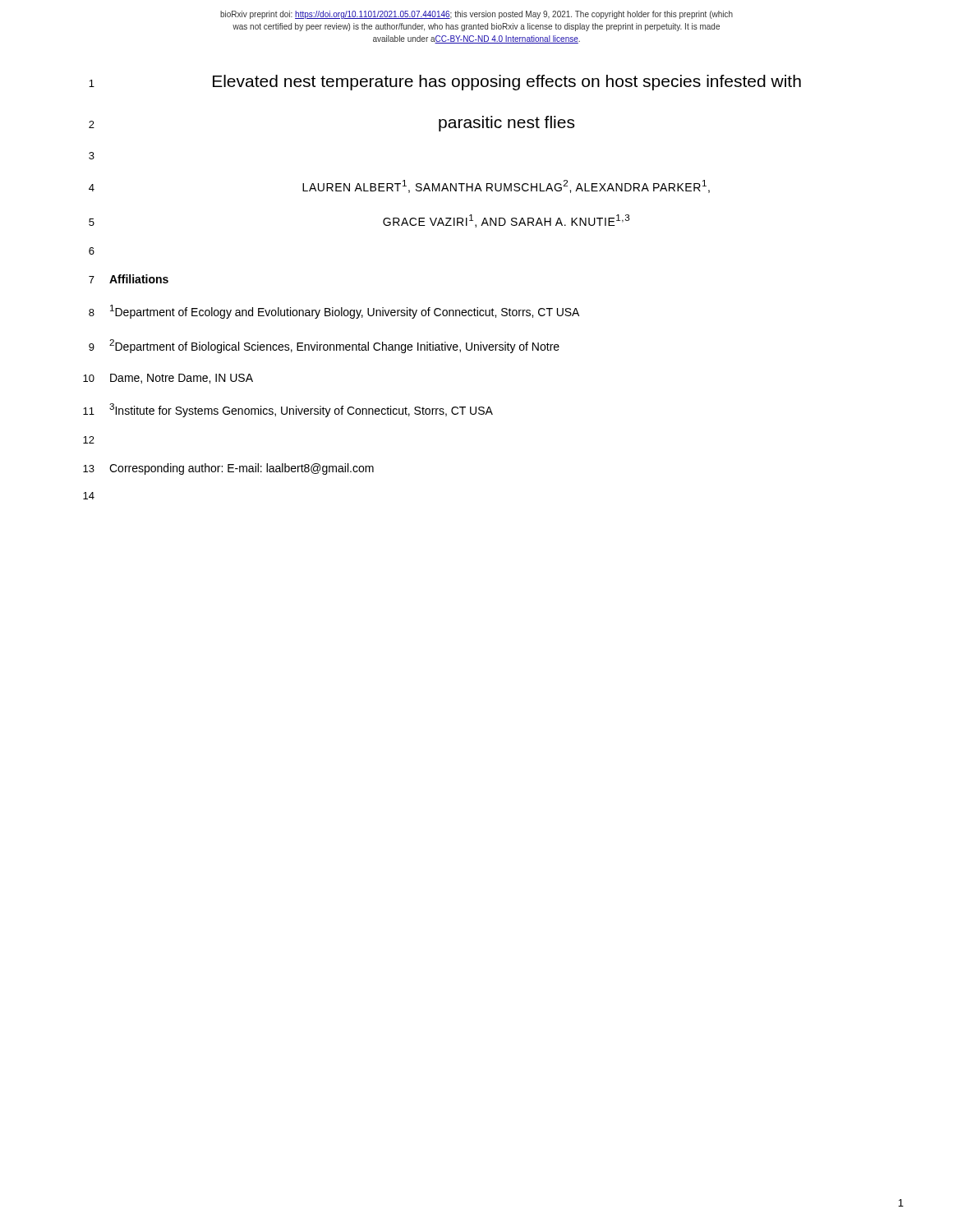Viewport: 953px width, 1232px height.
Task: Click the passage that begins "9 2Department of Biological Sciences, Environmental"
Action: click(476, 345)
